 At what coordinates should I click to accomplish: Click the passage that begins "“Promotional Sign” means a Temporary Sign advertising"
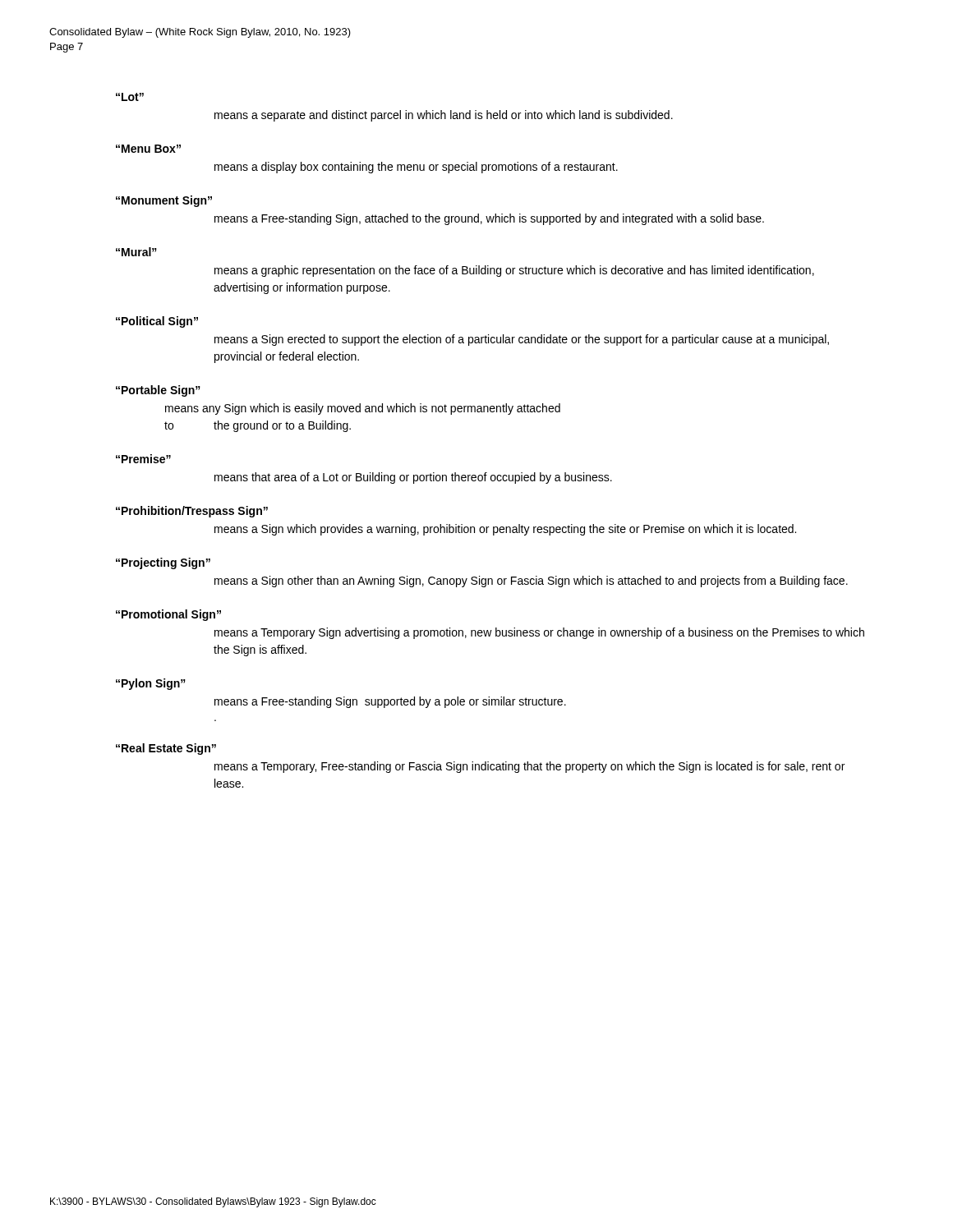point(509,633)
